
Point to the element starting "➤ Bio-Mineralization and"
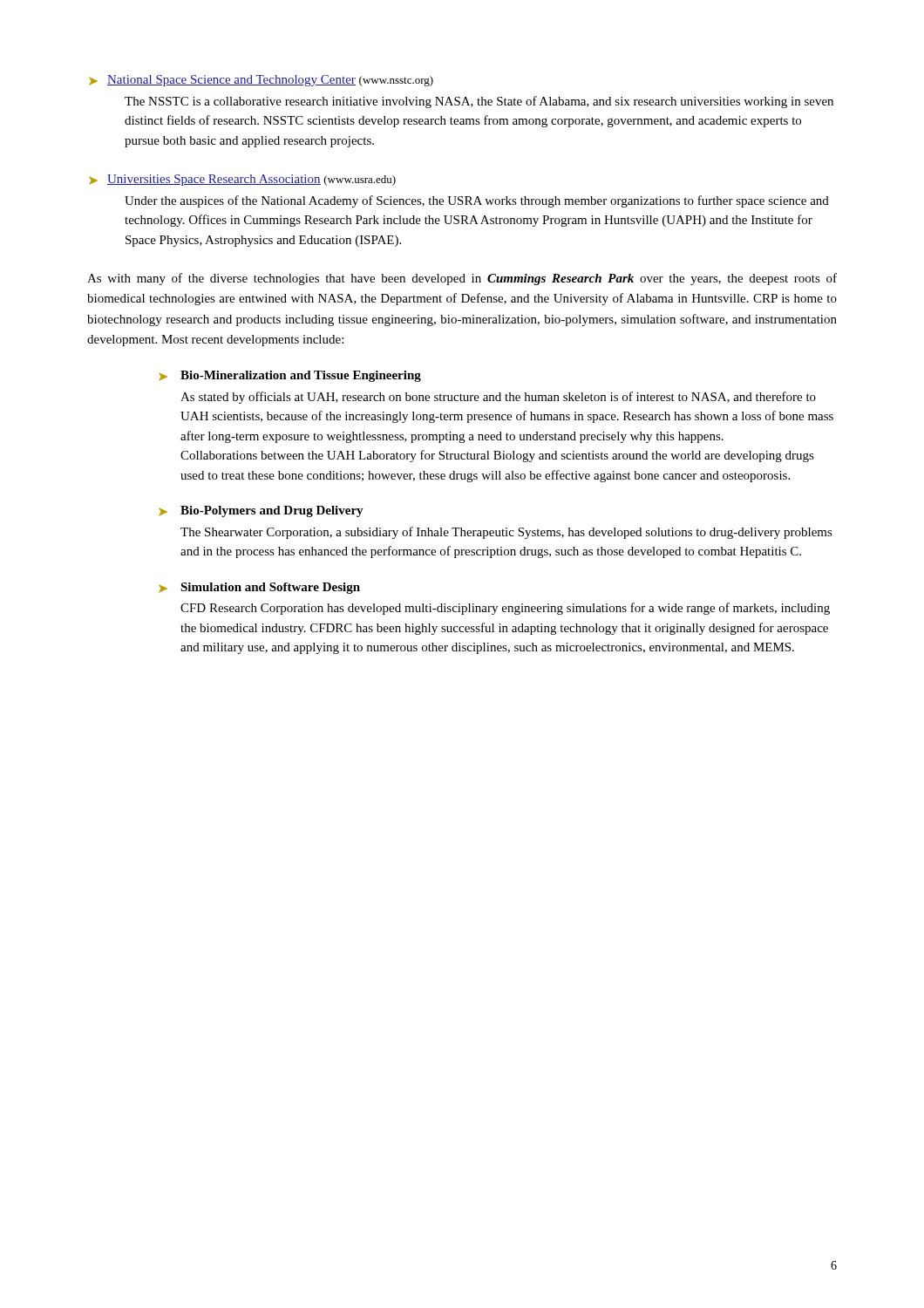497,425
